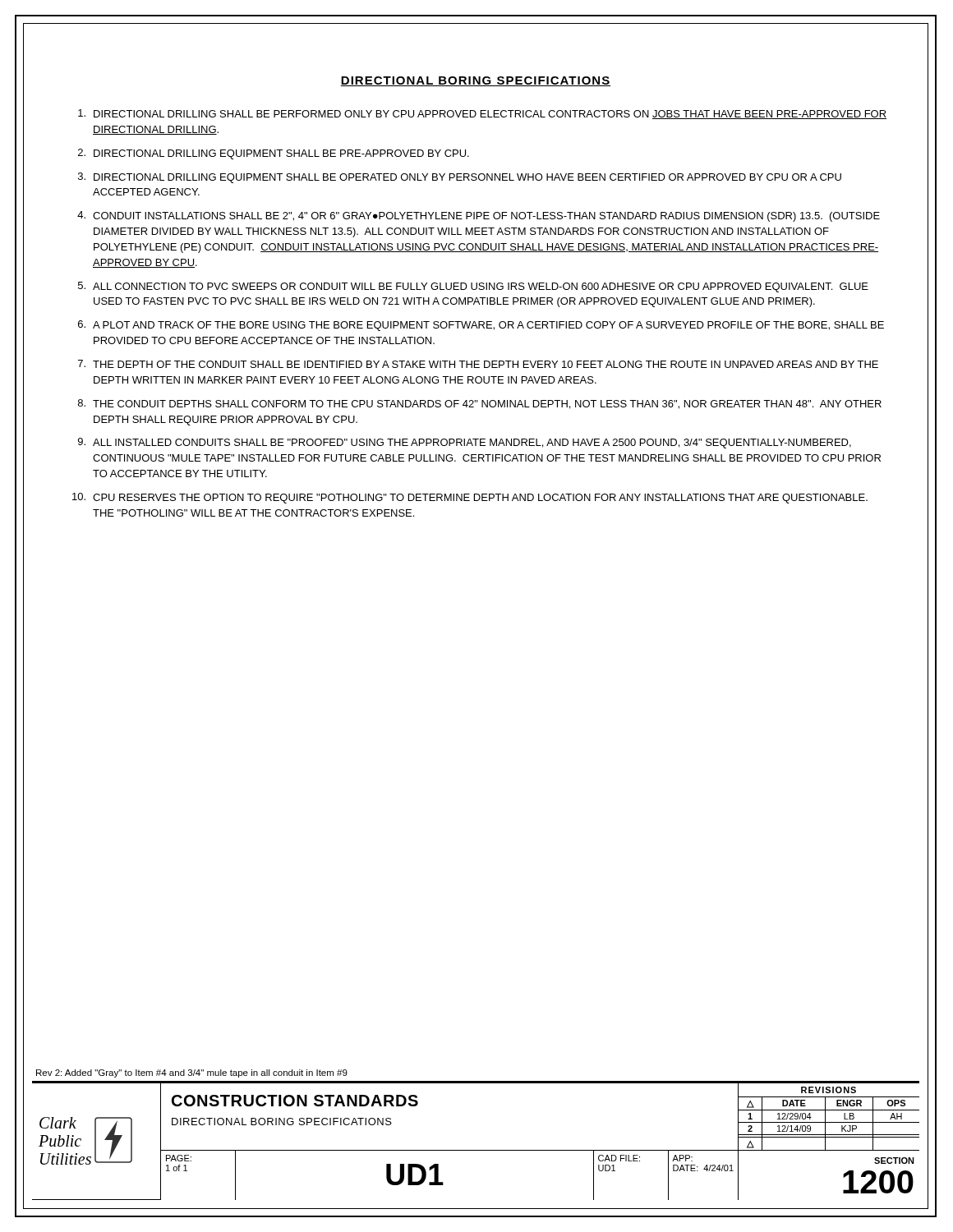
Task: Find the text starting "4. CONDUIT INSTALLATIONS SHALL BE 2", 4""
Action: [476, 240]
